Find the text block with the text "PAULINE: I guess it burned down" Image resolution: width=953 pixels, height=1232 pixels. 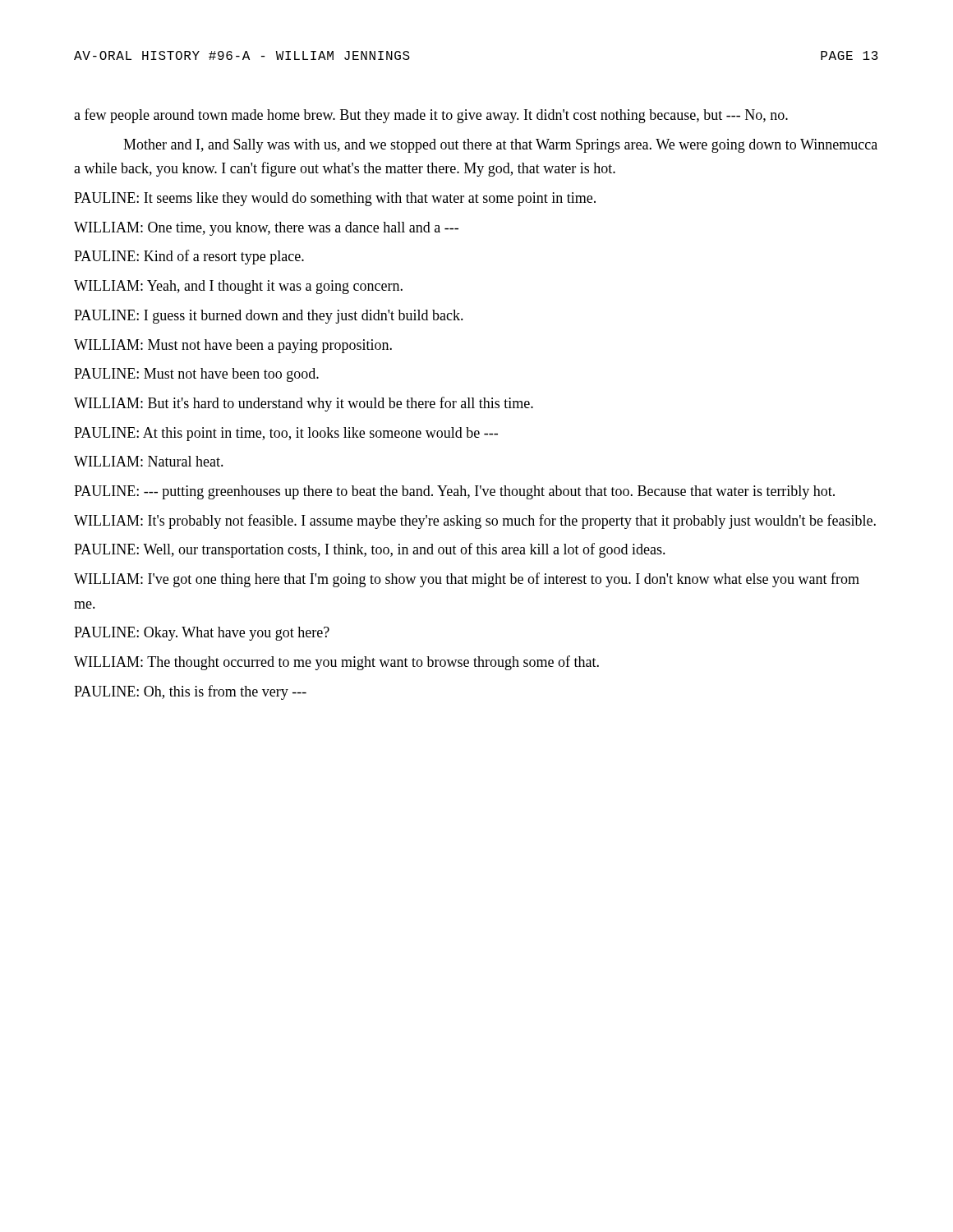coord(269,315)
